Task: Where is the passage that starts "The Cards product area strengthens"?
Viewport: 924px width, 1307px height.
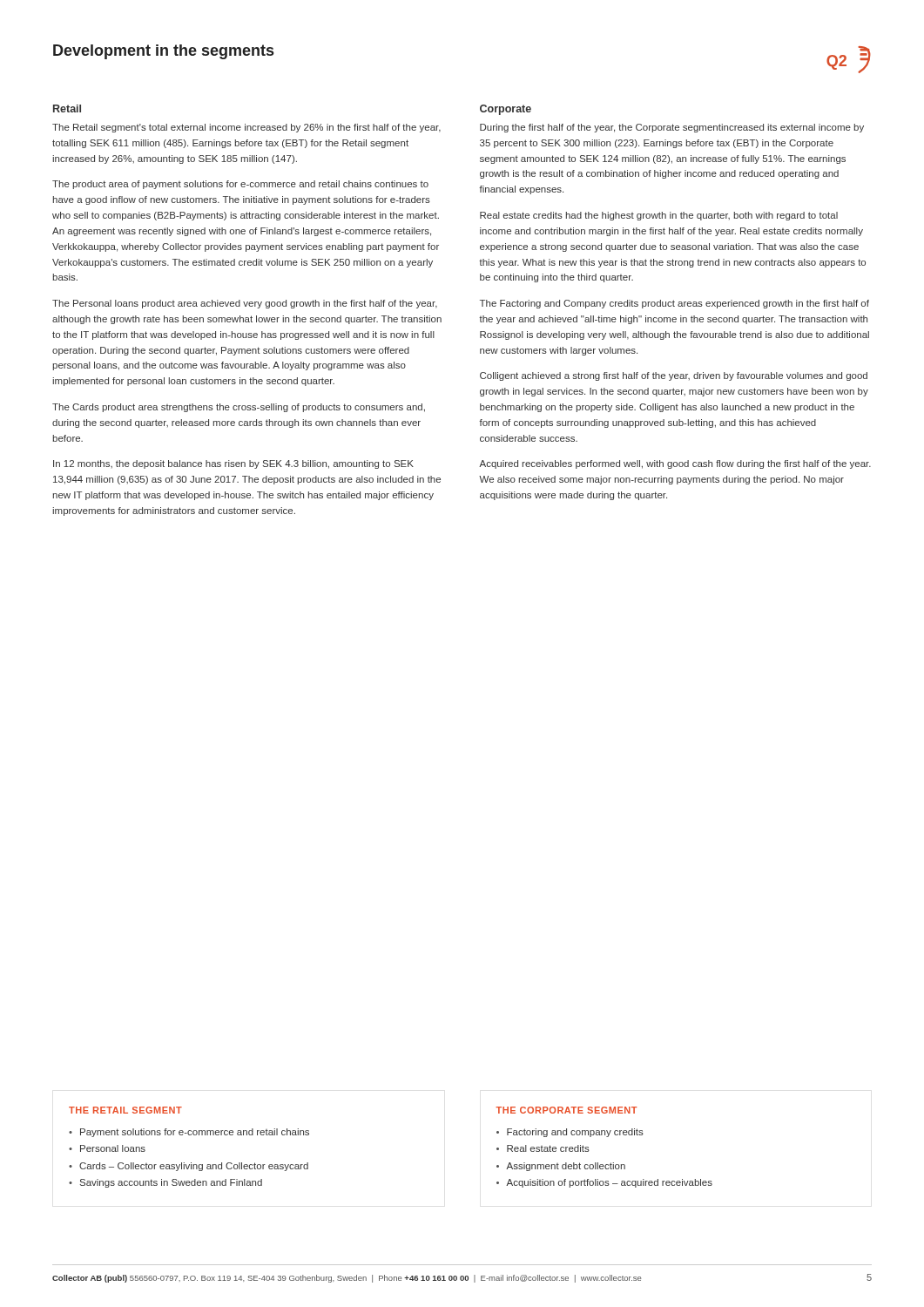Action: (x=248, y=423)
